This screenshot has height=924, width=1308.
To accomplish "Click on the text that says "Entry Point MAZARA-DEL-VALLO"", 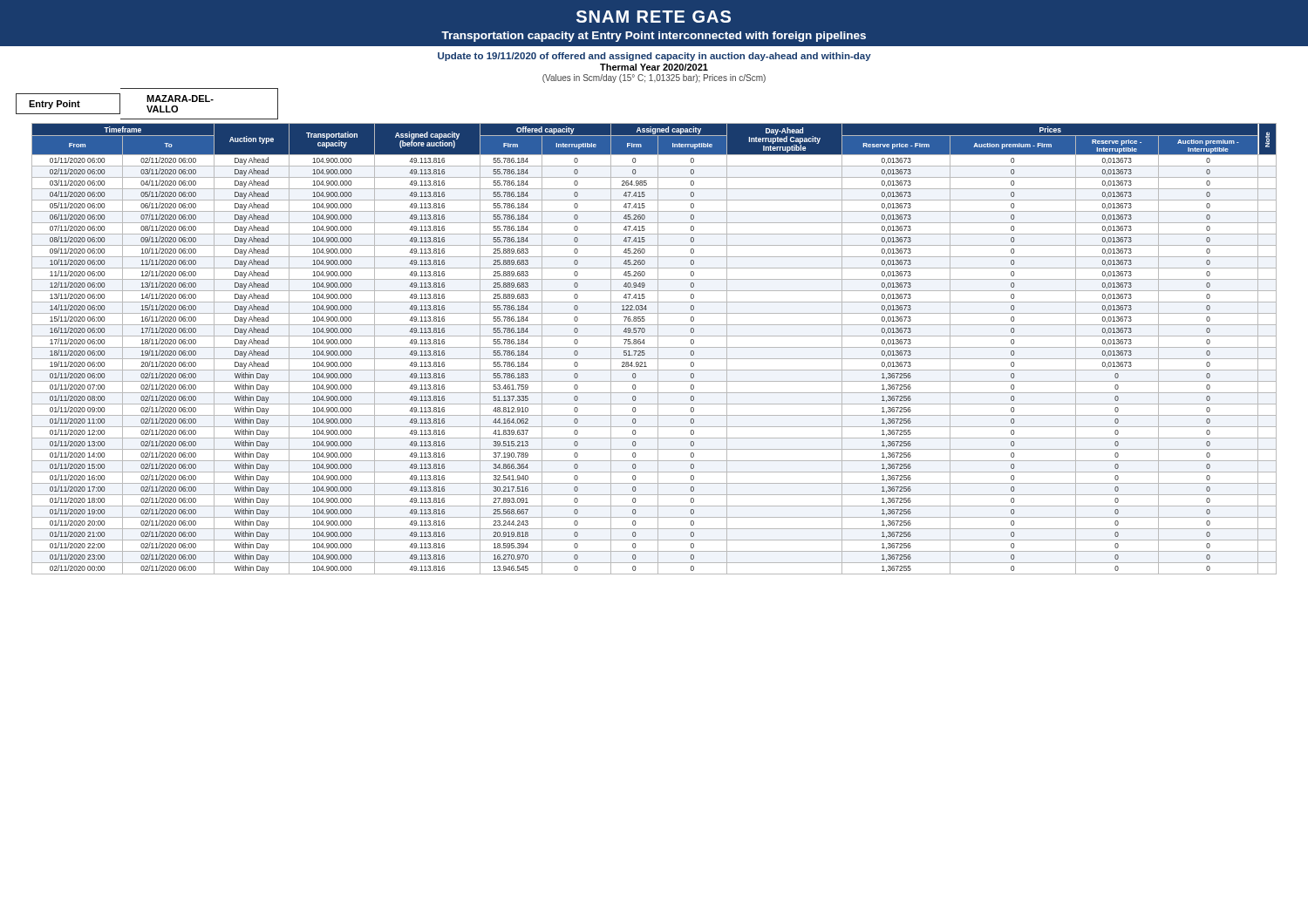I will (x=147, y=104).
